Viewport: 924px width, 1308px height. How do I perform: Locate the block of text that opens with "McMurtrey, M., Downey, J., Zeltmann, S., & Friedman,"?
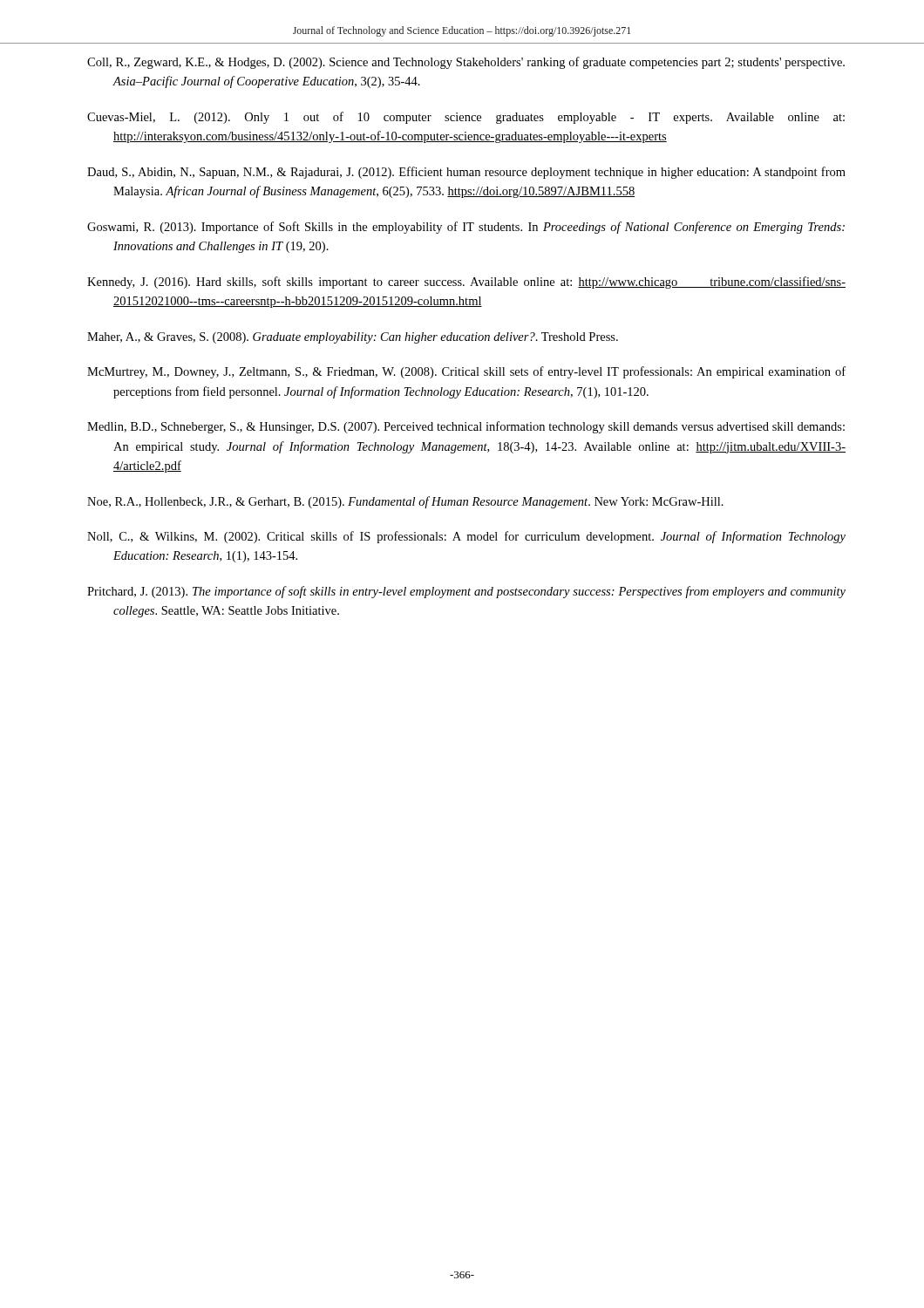coord(466,381)
